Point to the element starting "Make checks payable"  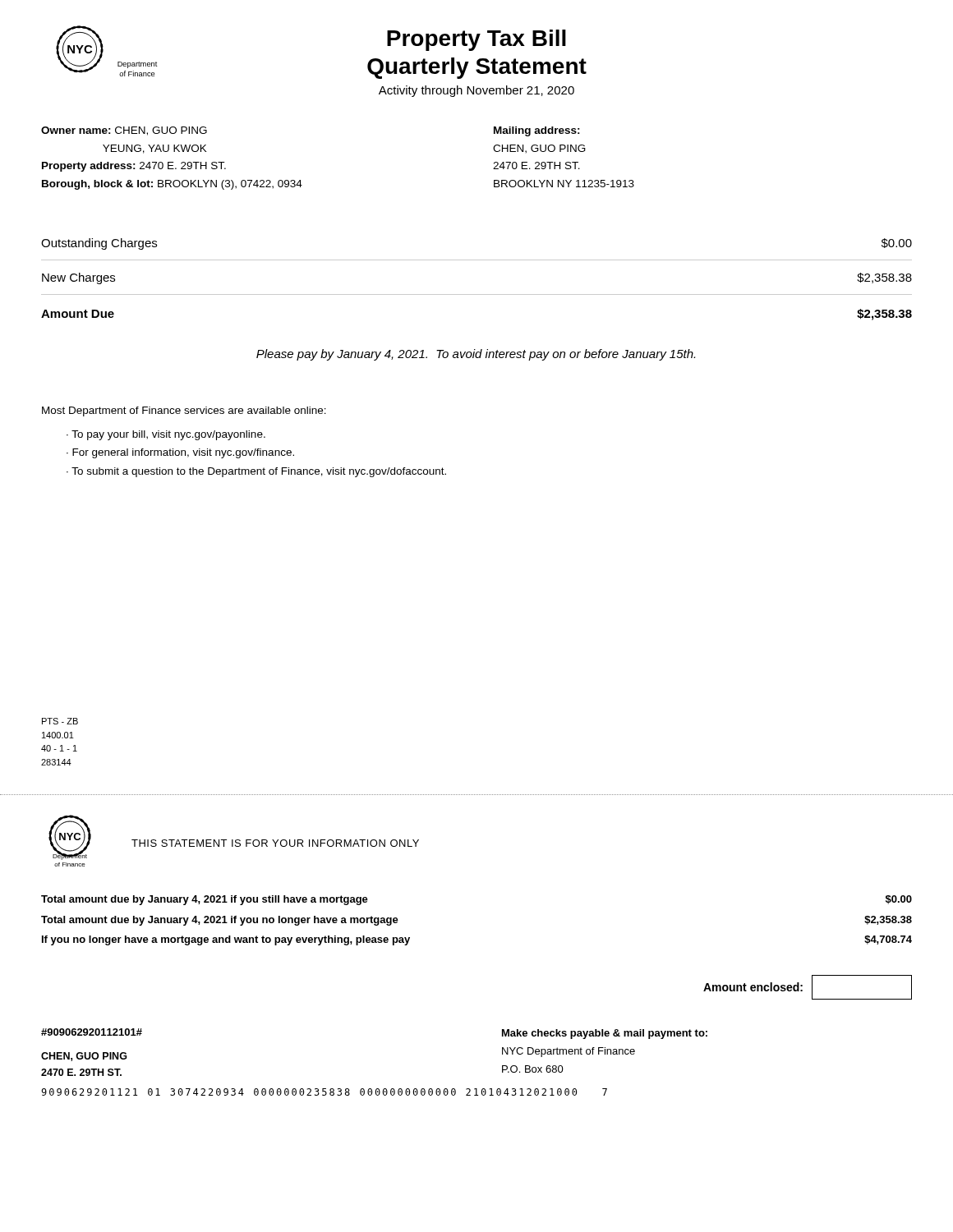(x=605, y=1060)
